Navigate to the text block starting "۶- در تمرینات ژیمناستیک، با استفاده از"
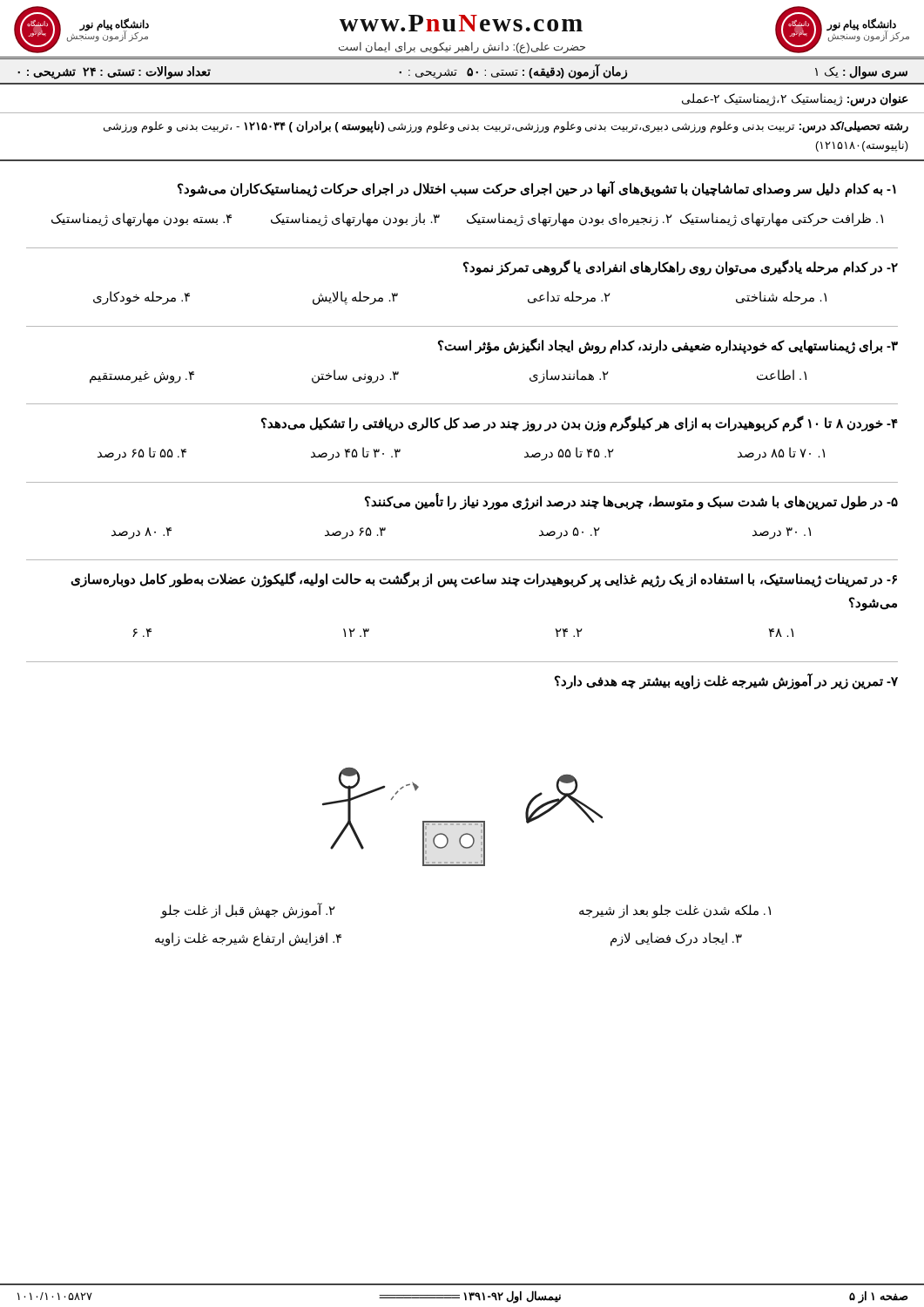924x1307 pixels. point(484,579)
